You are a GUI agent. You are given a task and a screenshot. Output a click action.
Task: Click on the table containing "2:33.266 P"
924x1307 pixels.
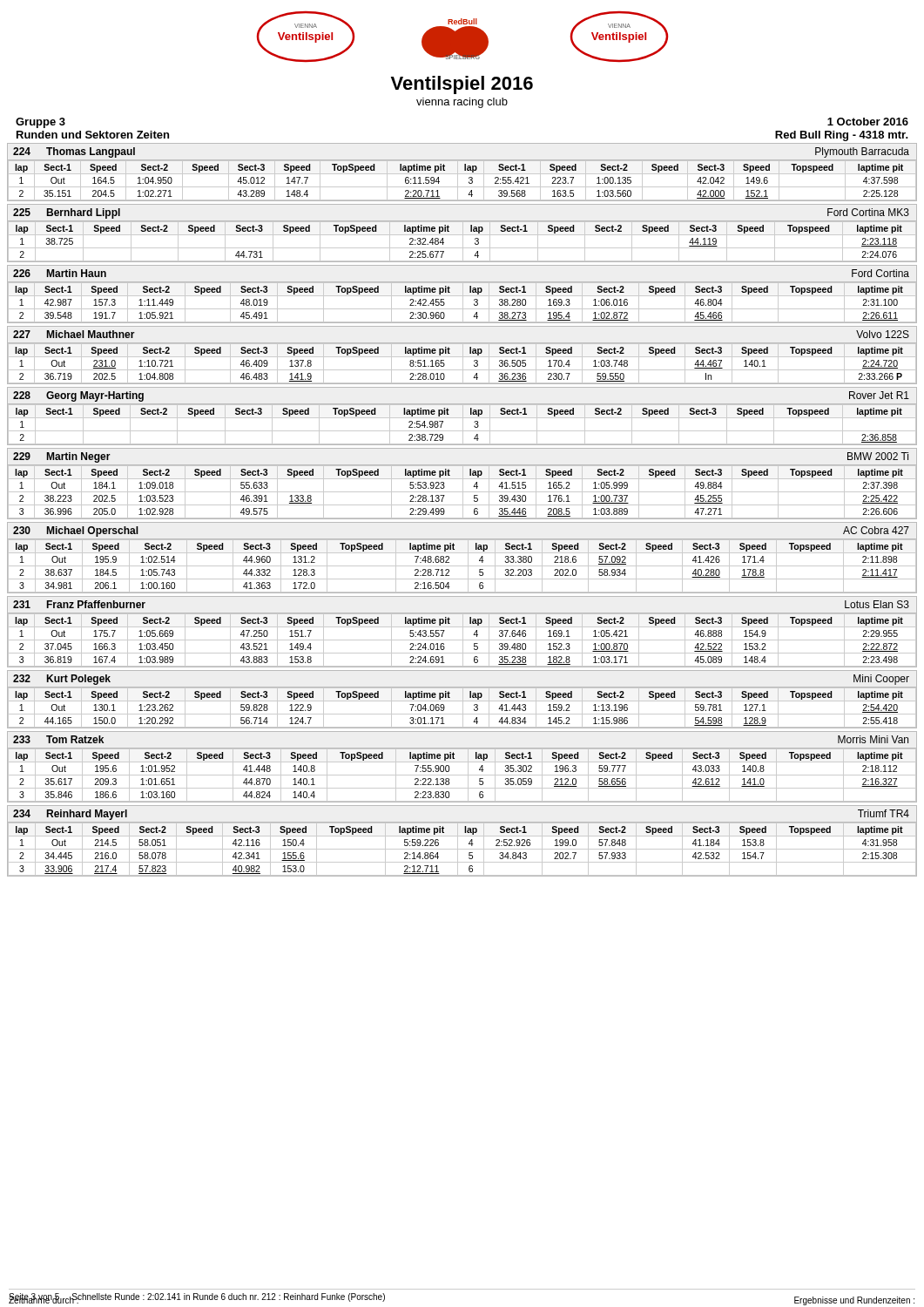(462, 355)
